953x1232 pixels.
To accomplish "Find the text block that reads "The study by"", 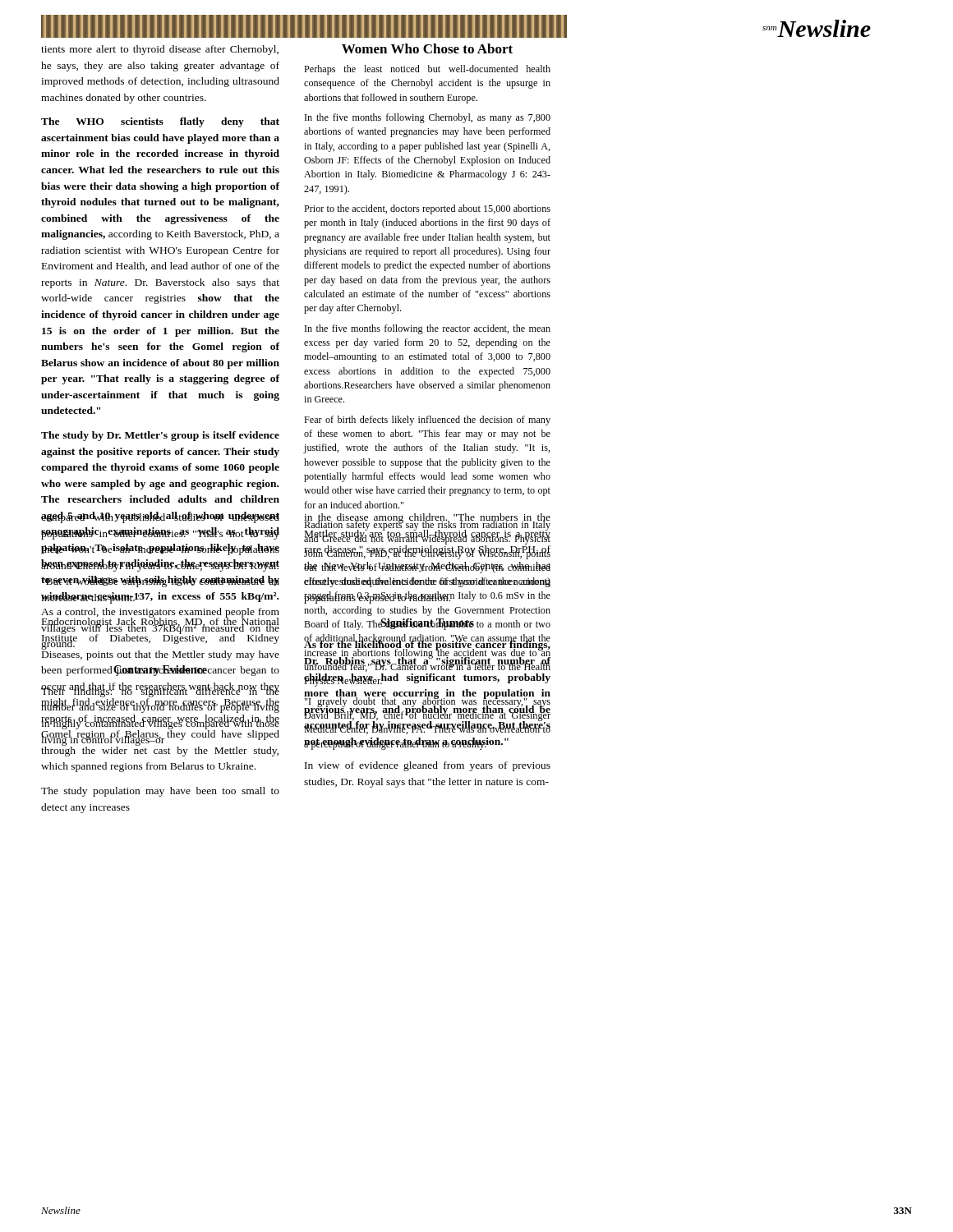I will pos(160,539).
